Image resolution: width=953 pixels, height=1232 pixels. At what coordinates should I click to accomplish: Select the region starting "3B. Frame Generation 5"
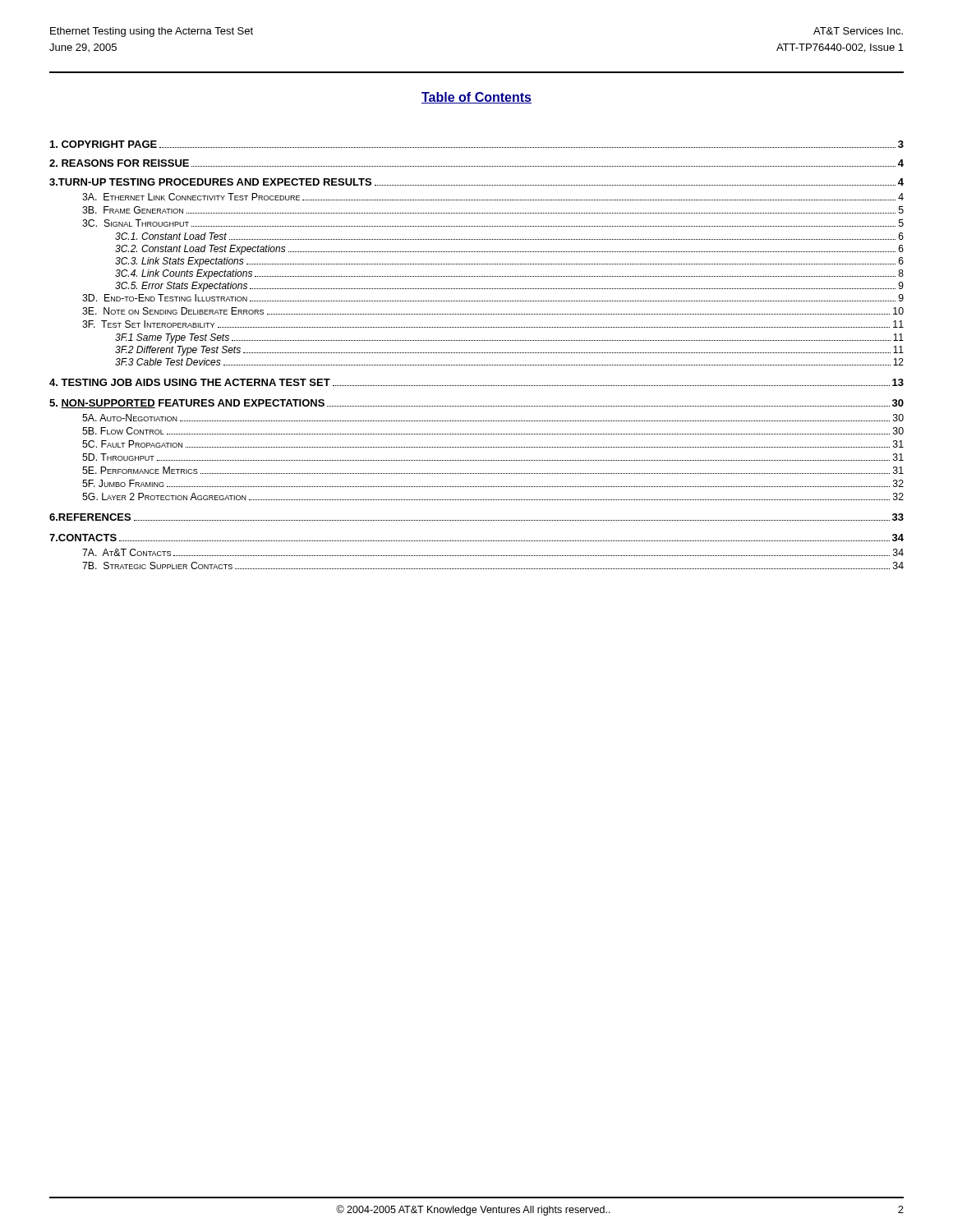[x=493, y=210]
